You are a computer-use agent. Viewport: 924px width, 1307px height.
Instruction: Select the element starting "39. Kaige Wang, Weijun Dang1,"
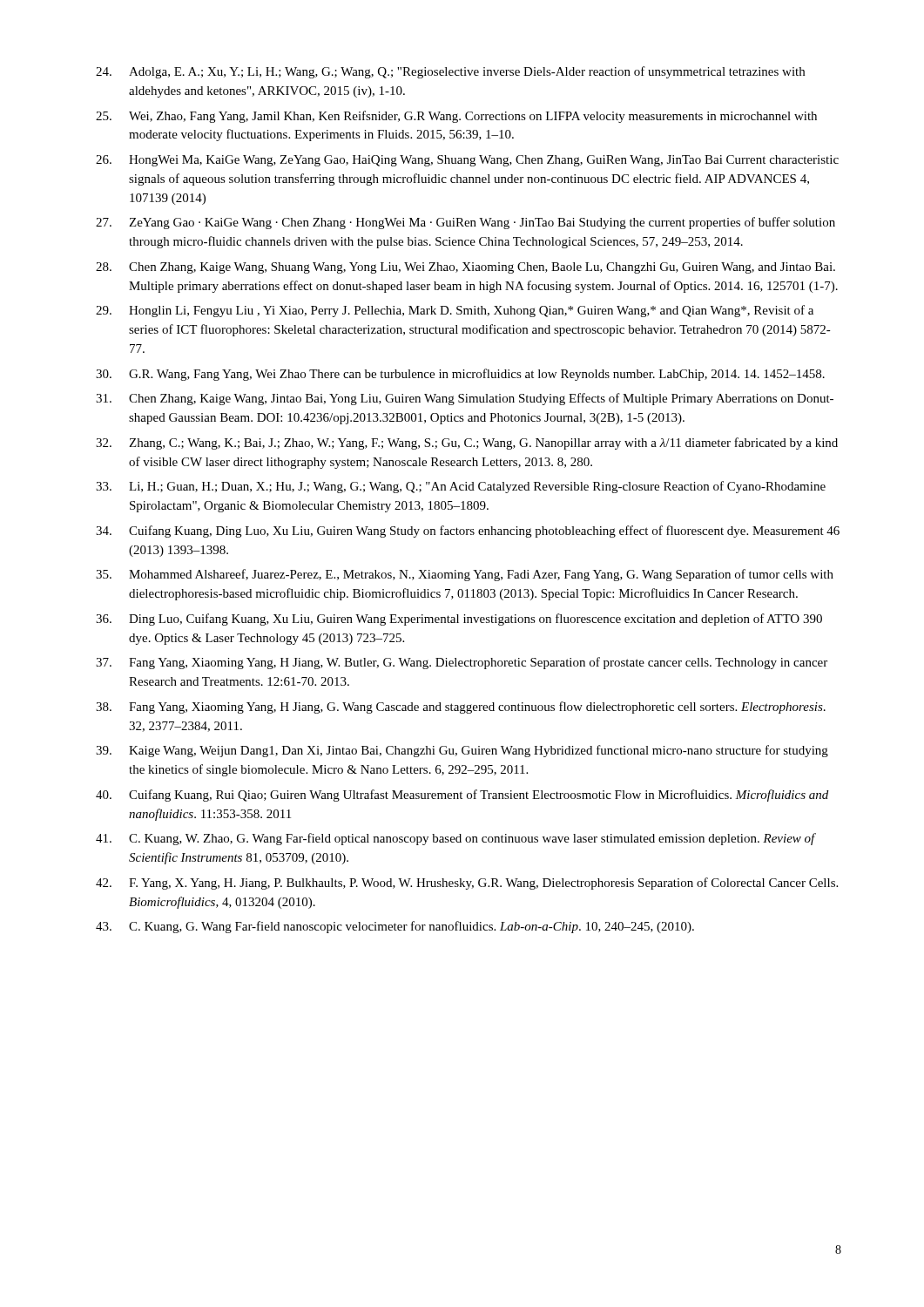click(x=469, y=761)
